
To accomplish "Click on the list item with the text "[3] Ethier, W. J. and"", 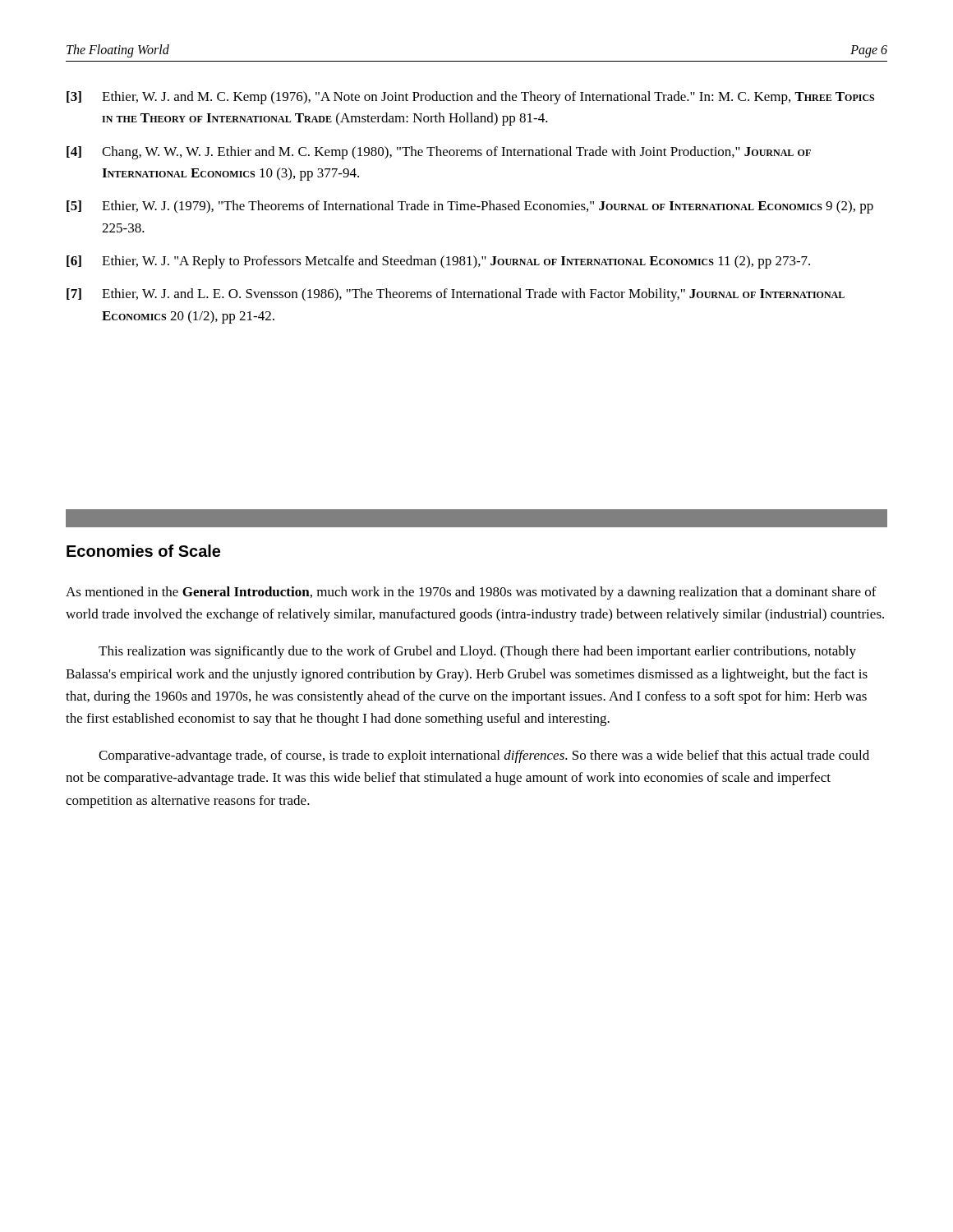I will (476, 108).
